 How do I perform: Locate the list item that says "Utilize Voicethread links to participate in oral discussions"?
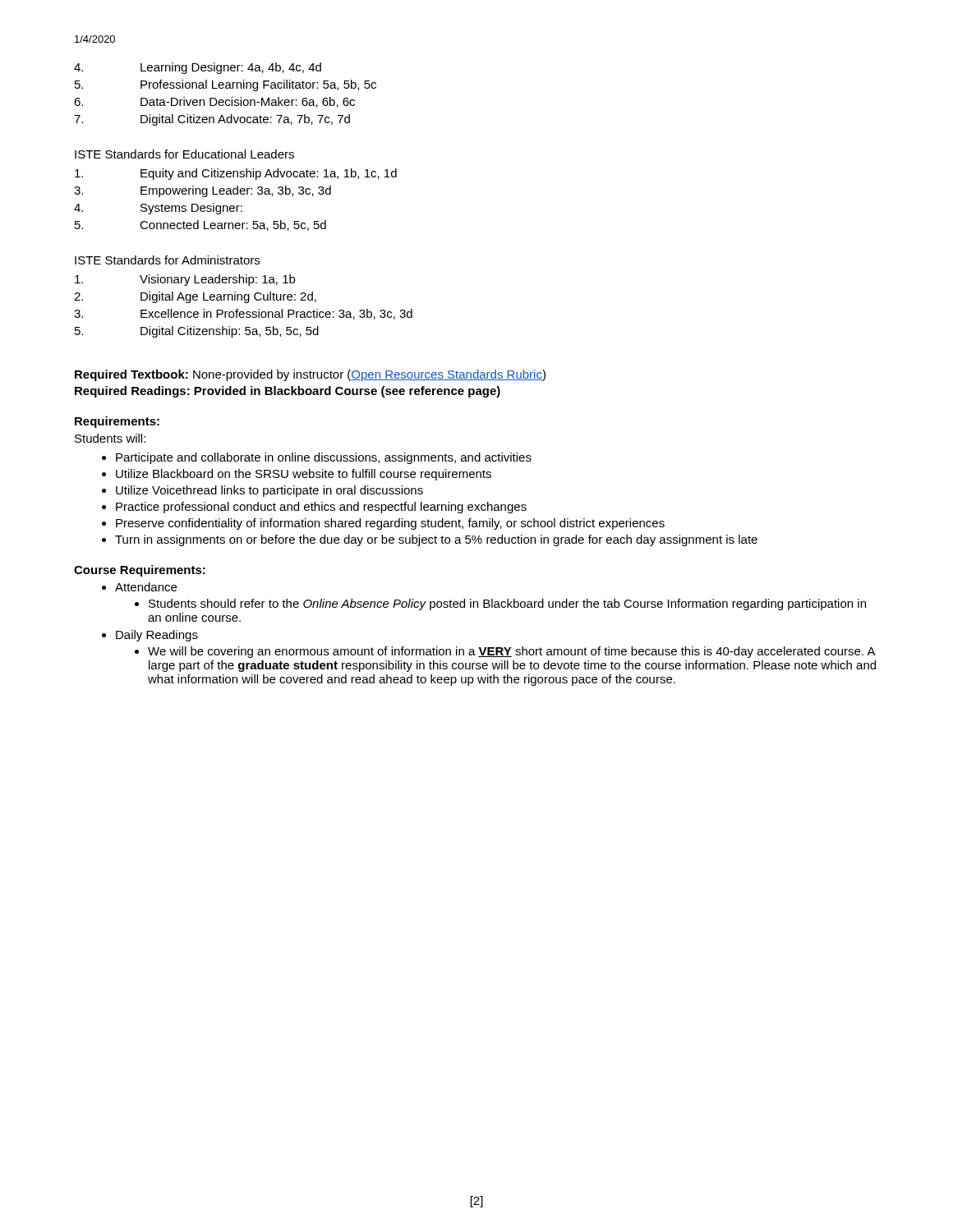pos(269,490)
